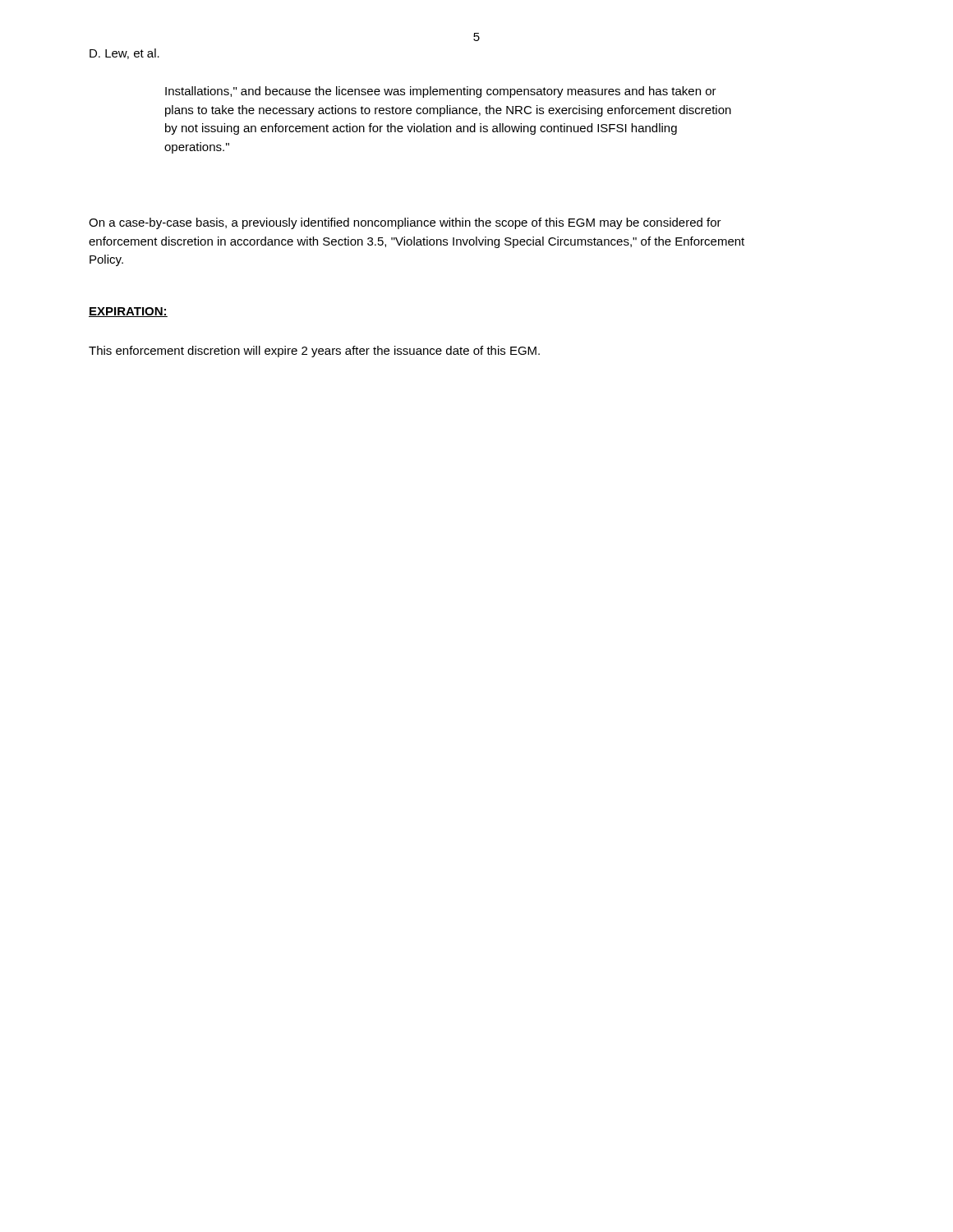Click on the region starting "Installations," and because"
The height and width of the screenshot is (1232, 953).
tap(448, 118)
